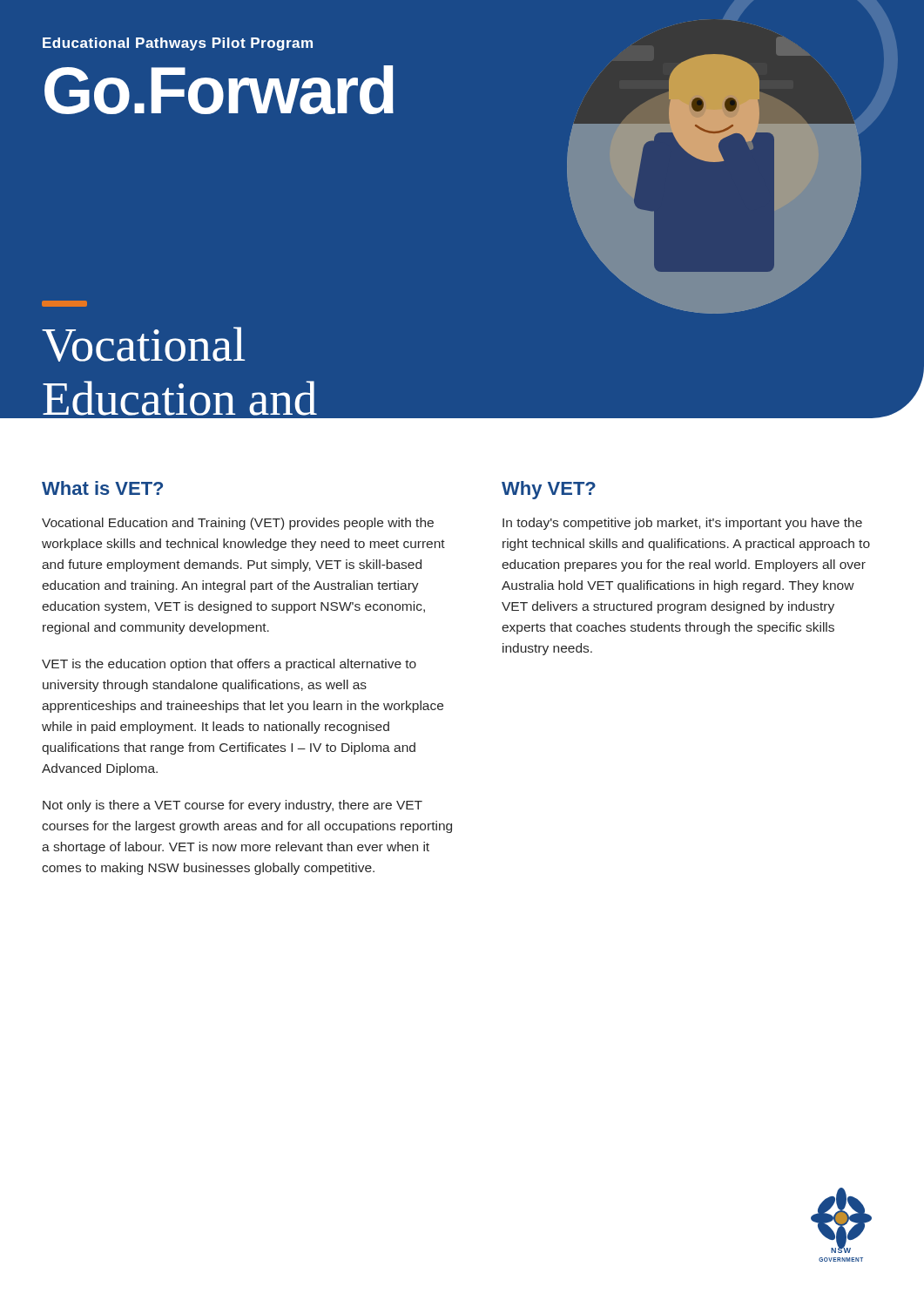Click on the text block that says "In today's competitive job market, it's important"
The image size is (924, 1307).
(x=686, y=585)
